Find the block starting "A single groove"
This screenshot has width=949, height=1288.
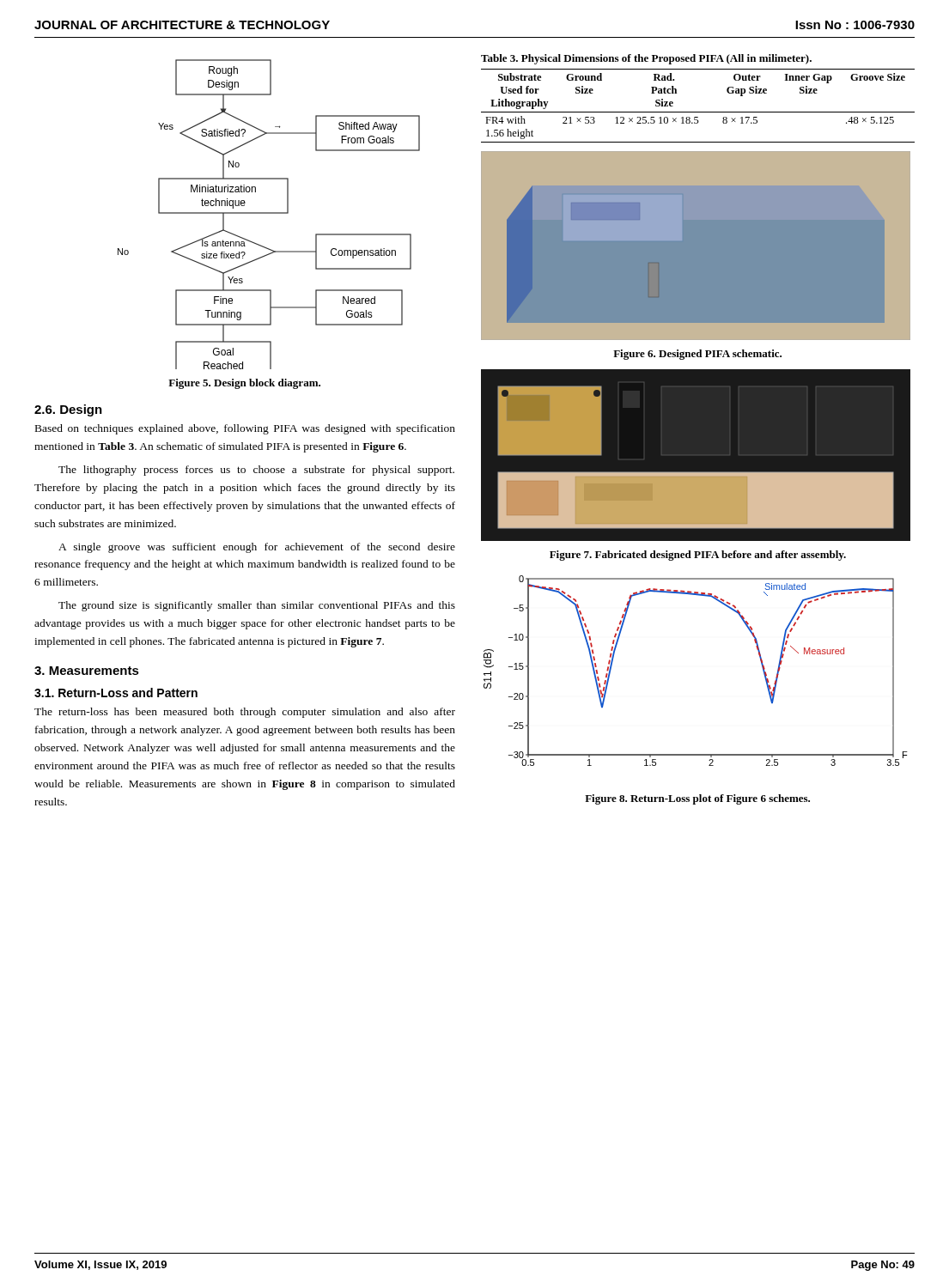pos(245,564)
